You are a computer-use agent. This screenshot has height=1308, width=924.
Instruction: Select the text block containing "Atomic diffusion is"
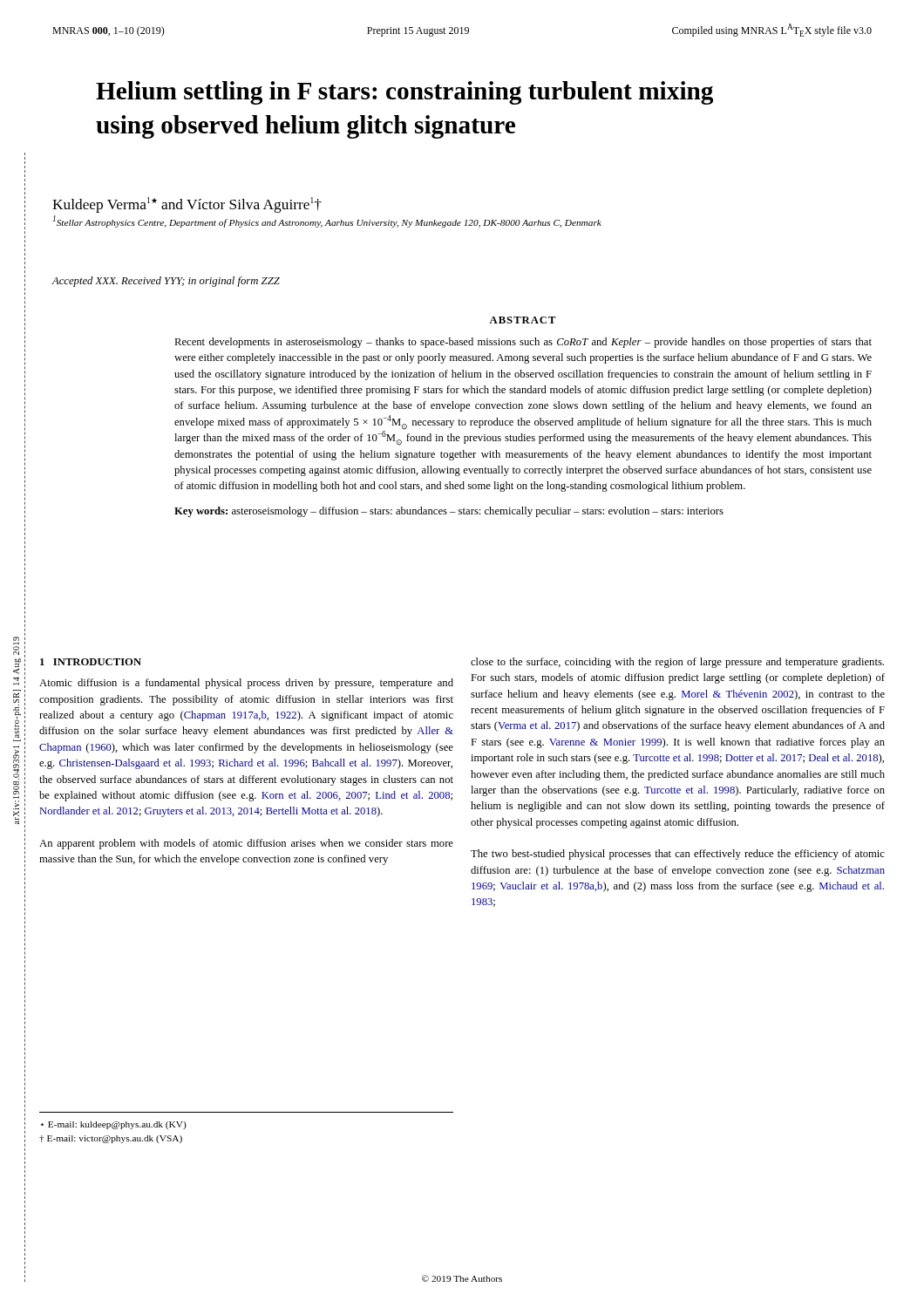click(246, 747)
